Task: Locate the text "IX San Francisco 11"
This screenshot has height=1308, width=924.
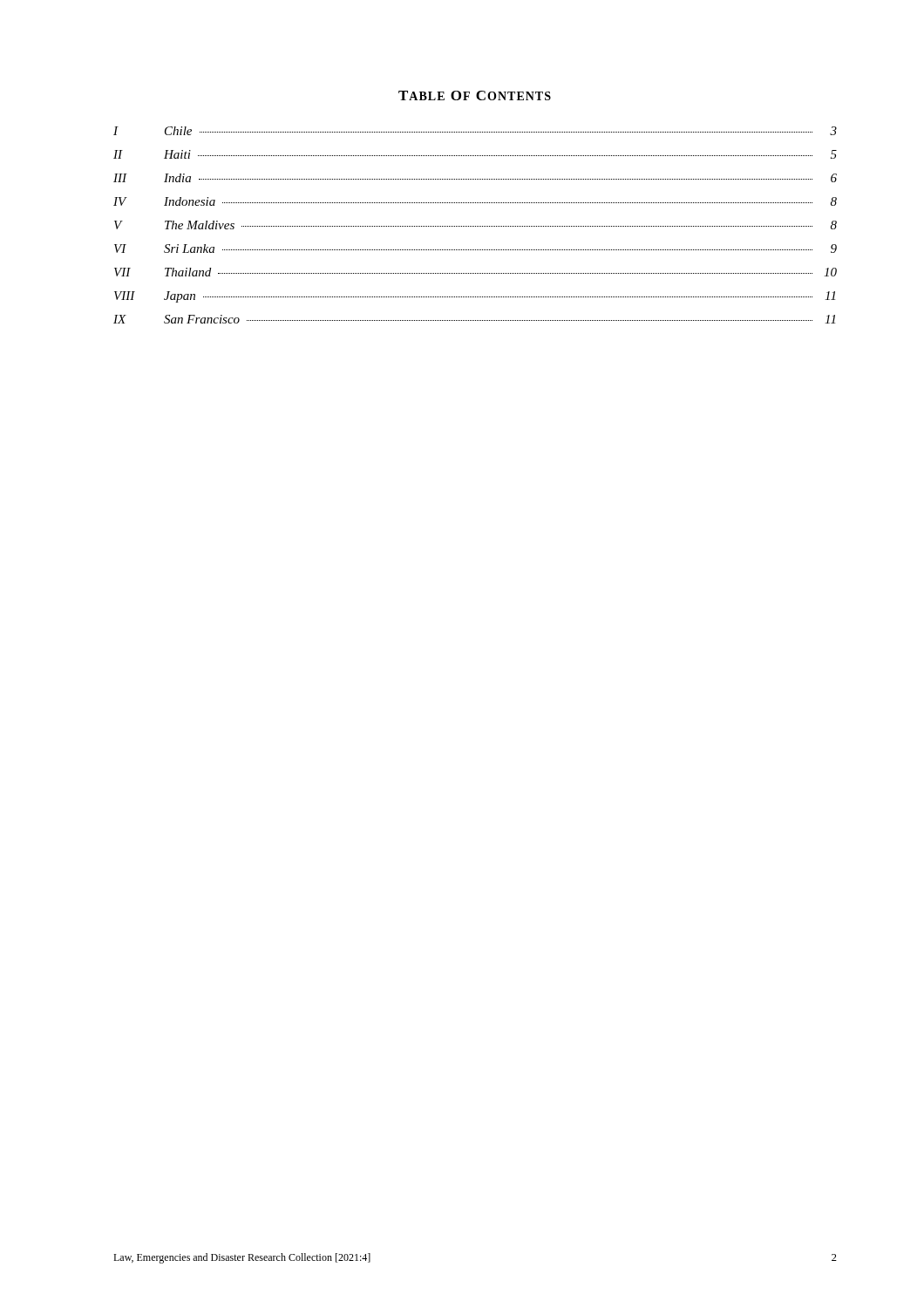Action: pos(475,320)
